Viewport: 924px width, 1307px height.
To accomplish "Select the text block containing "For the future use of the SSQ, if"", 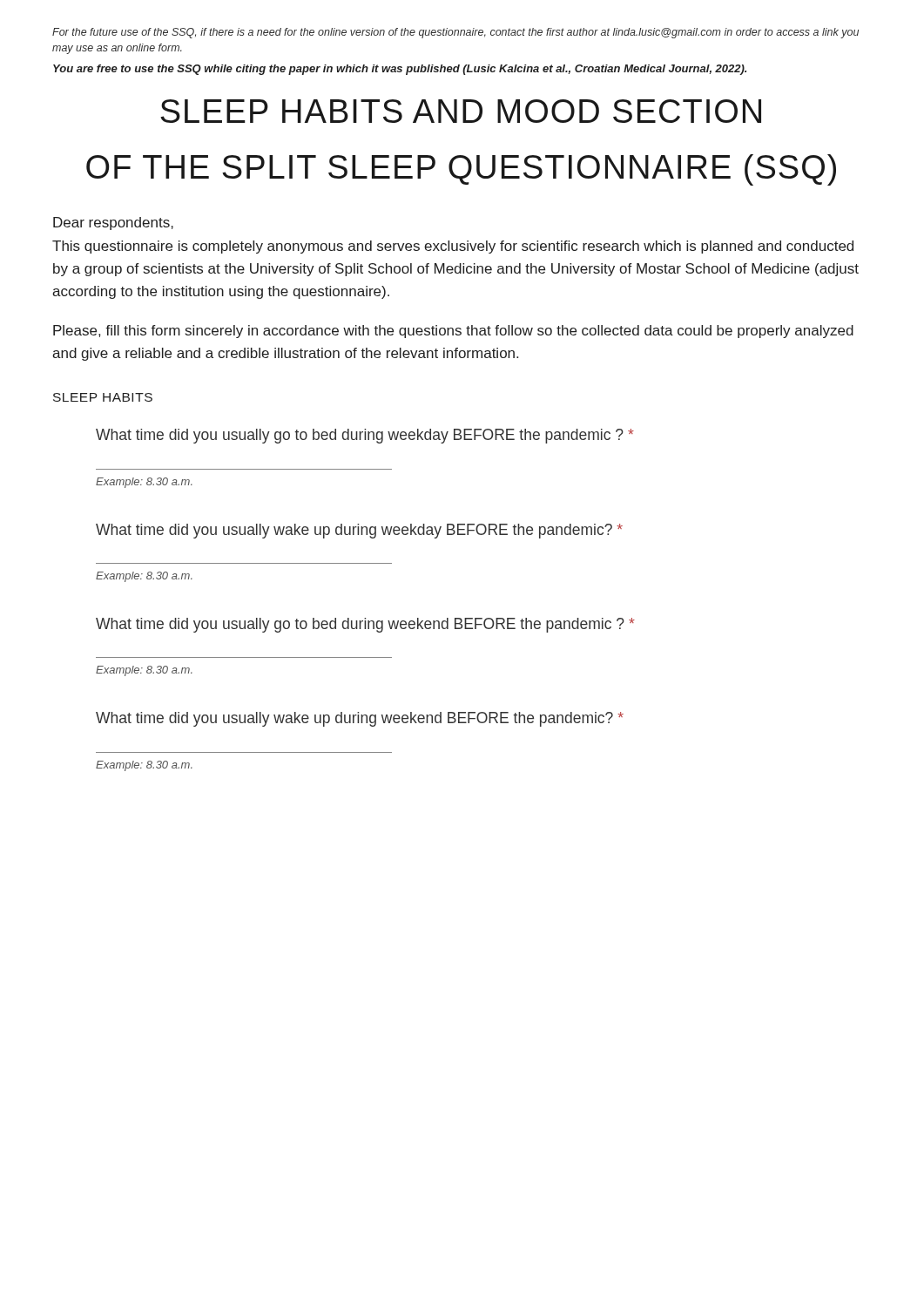I will (456, 40).
